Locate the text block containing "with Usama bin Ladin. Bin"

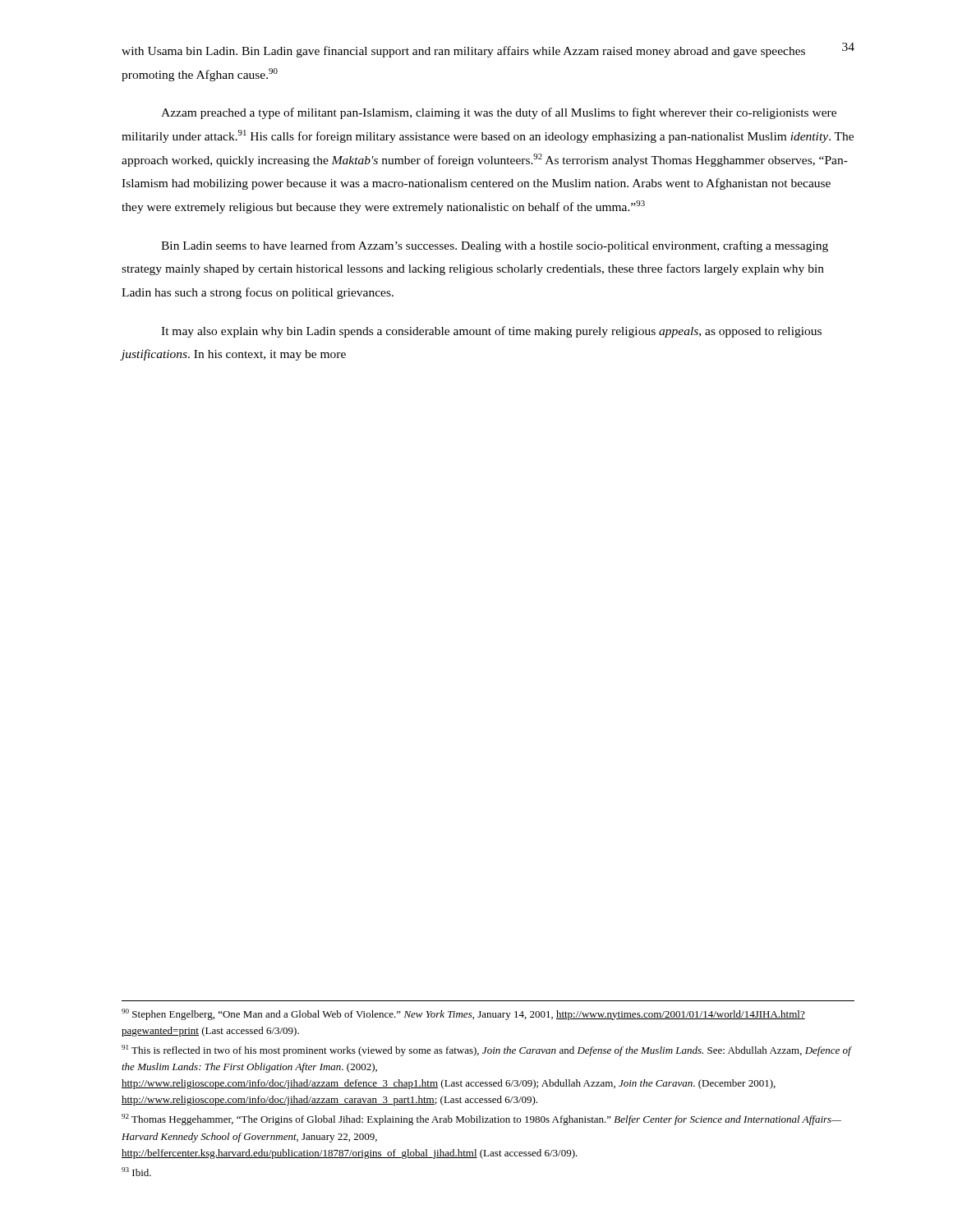point(488,63)
